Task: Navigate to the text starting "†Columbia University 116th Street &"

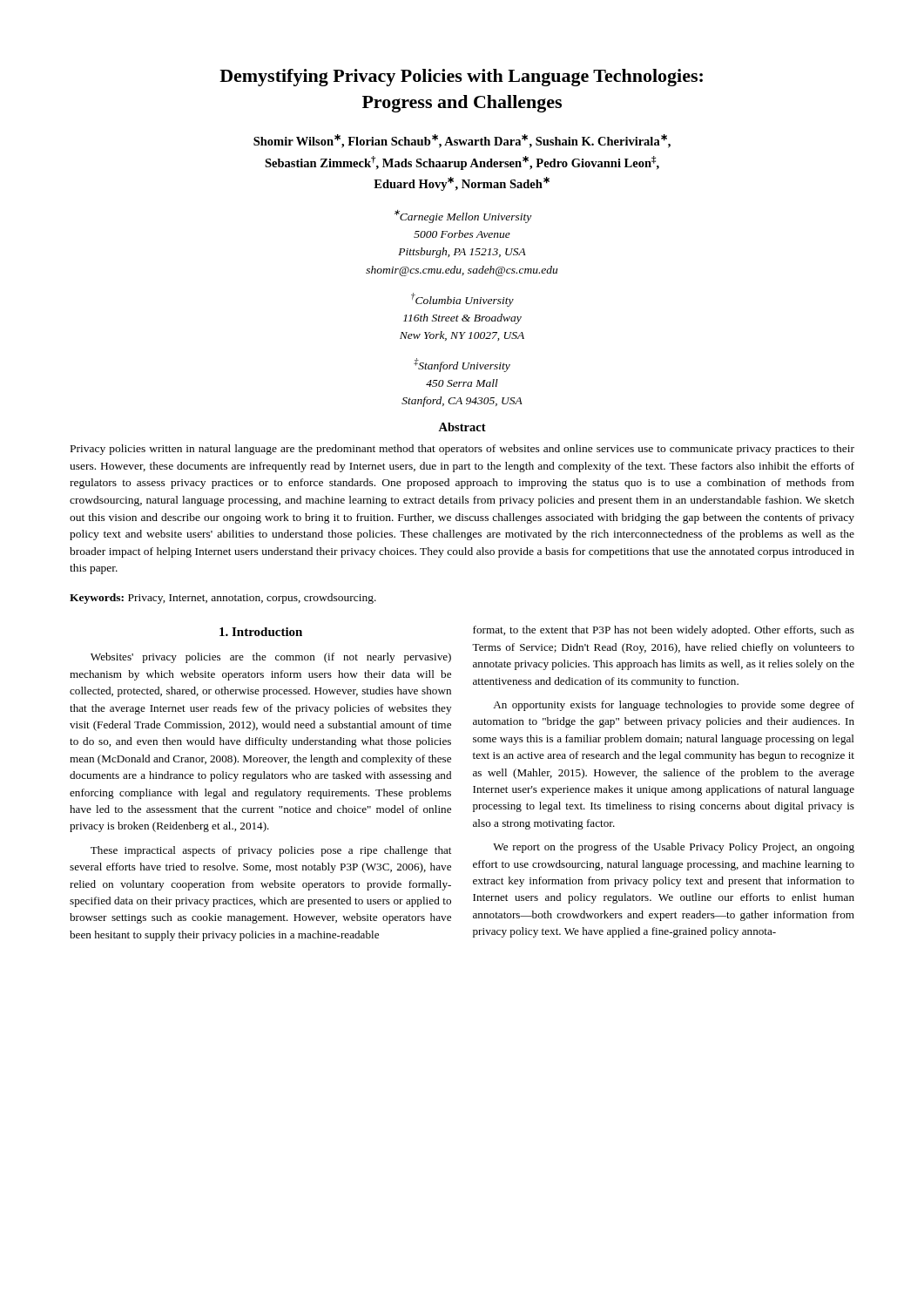Action: 462,316
